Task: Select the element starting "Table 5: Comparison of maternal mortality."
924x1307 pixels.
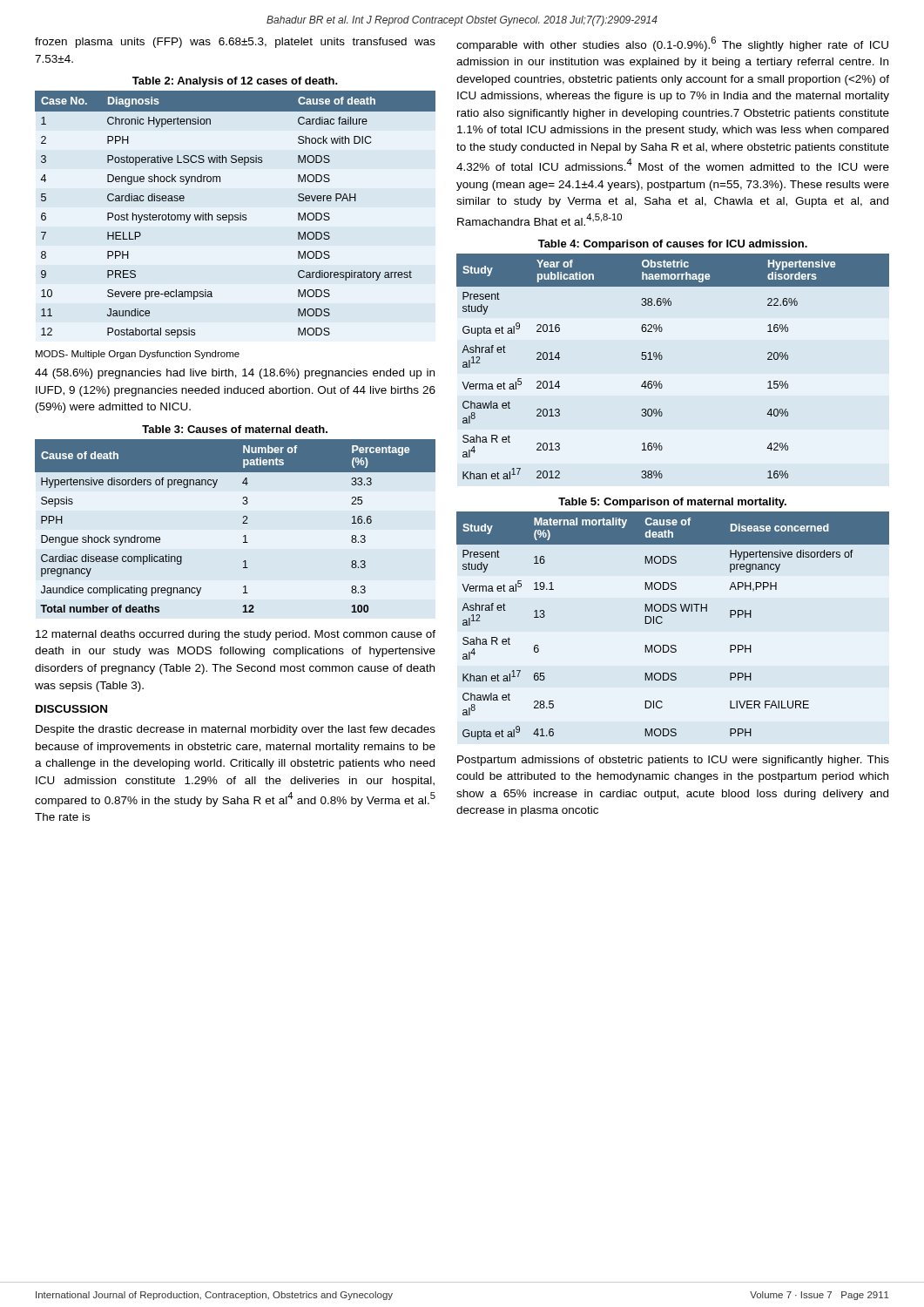Action: [x=673, y=501]
